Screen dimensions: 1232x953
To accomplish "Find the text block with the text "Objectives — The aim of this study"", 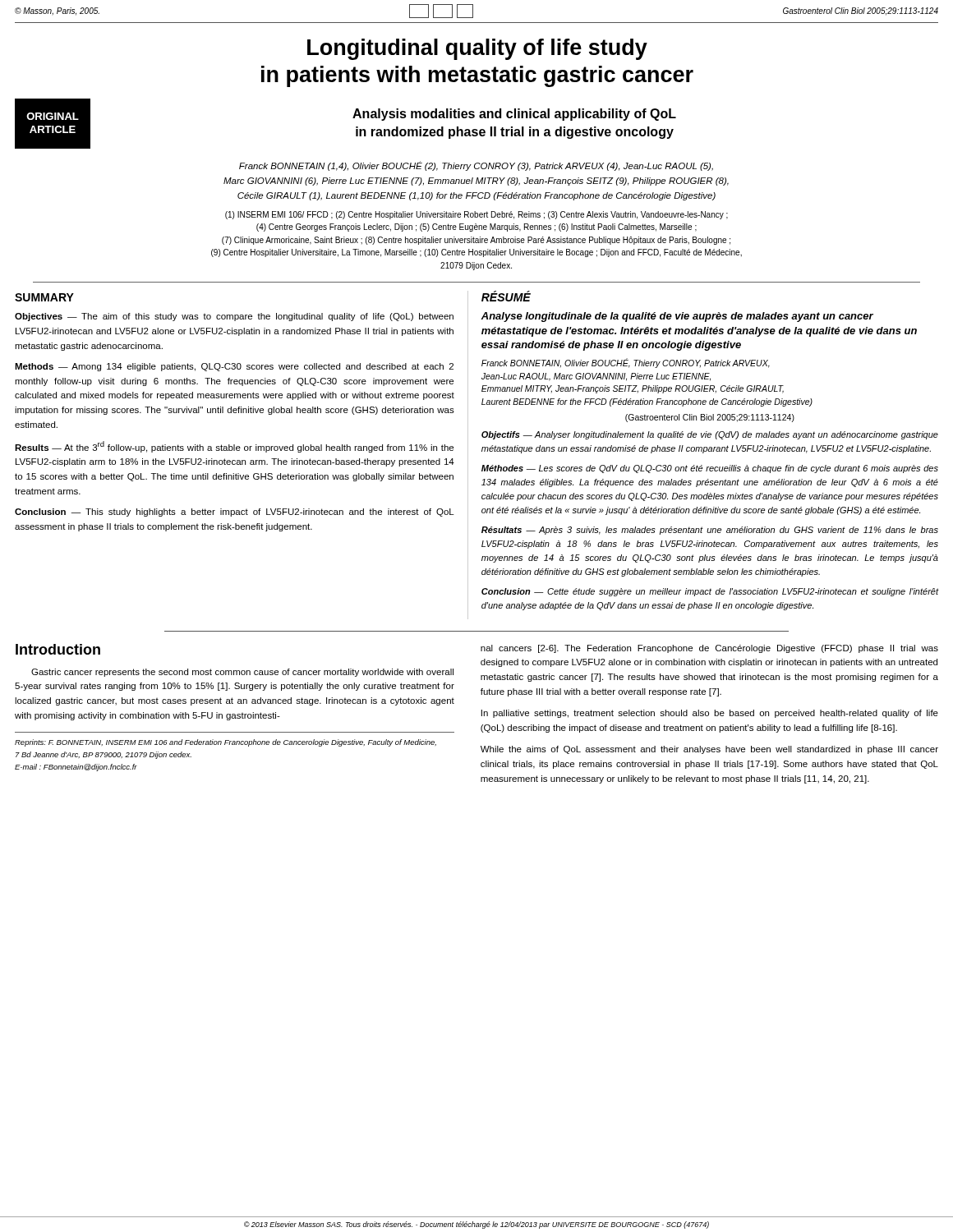I will (234, 331).
